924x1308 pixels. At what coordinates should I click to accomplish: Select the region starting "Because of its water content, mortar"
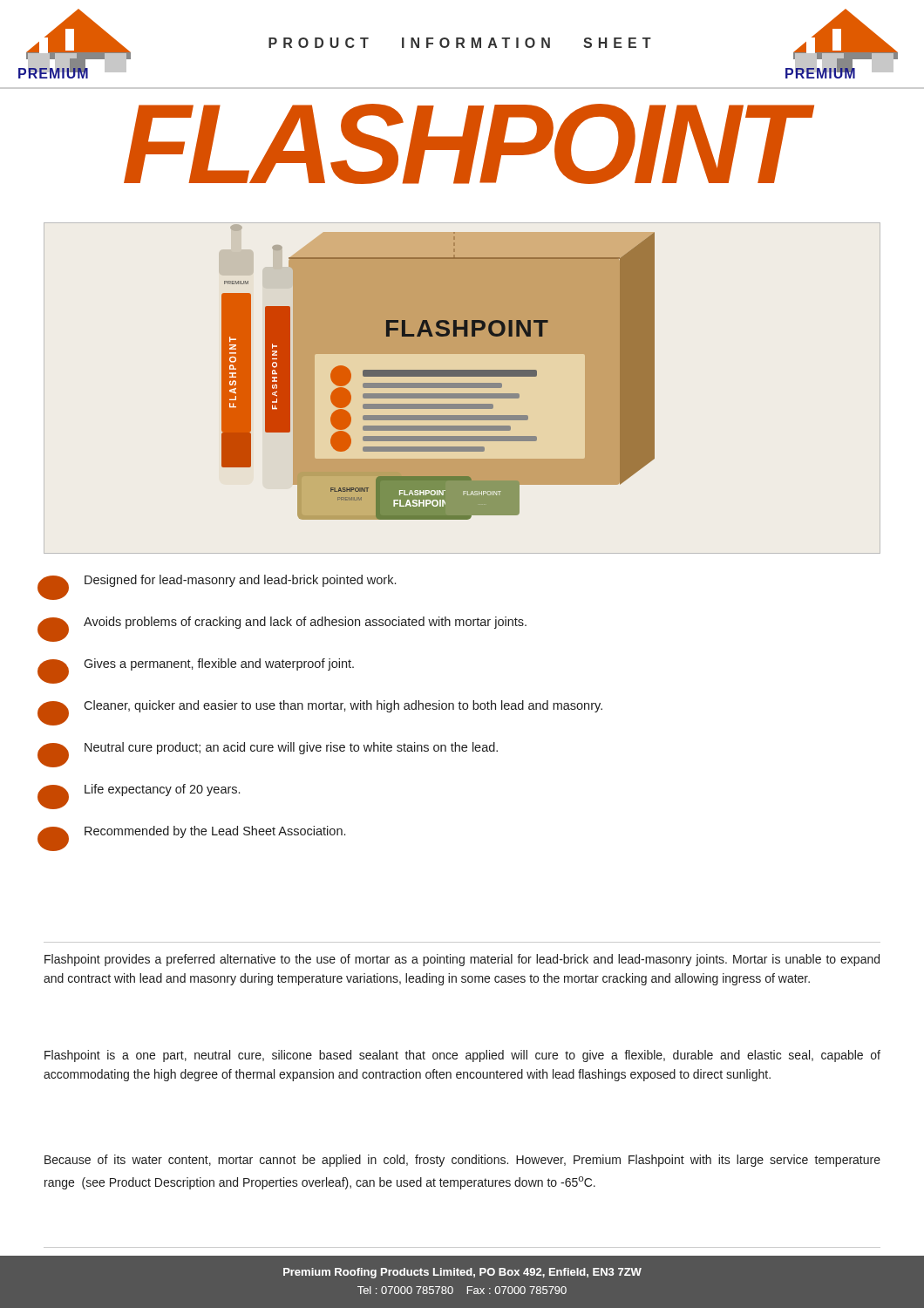462,1171
